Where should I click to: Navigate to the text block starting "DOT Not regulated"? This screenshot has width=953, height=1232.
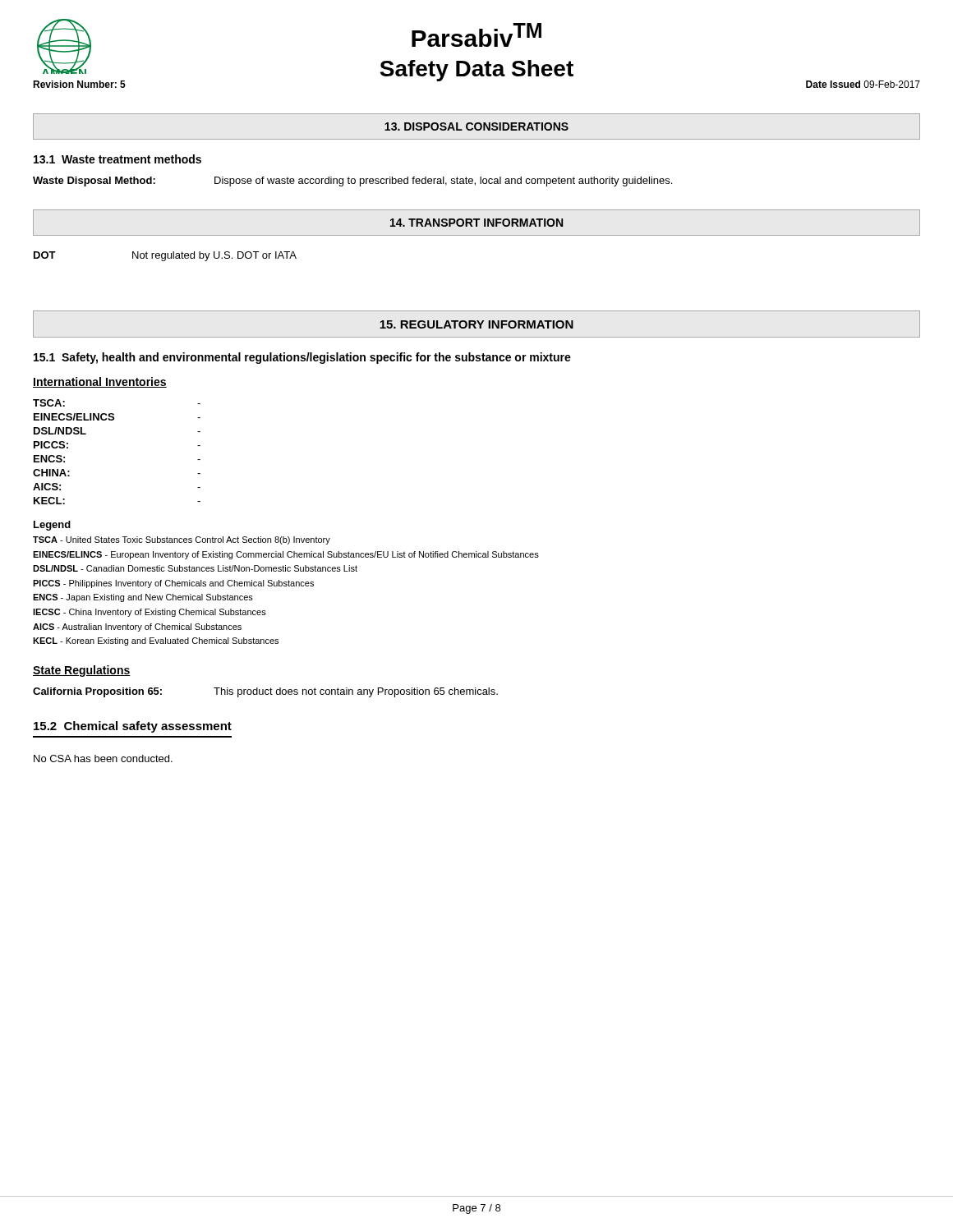(x=165, y=255)
